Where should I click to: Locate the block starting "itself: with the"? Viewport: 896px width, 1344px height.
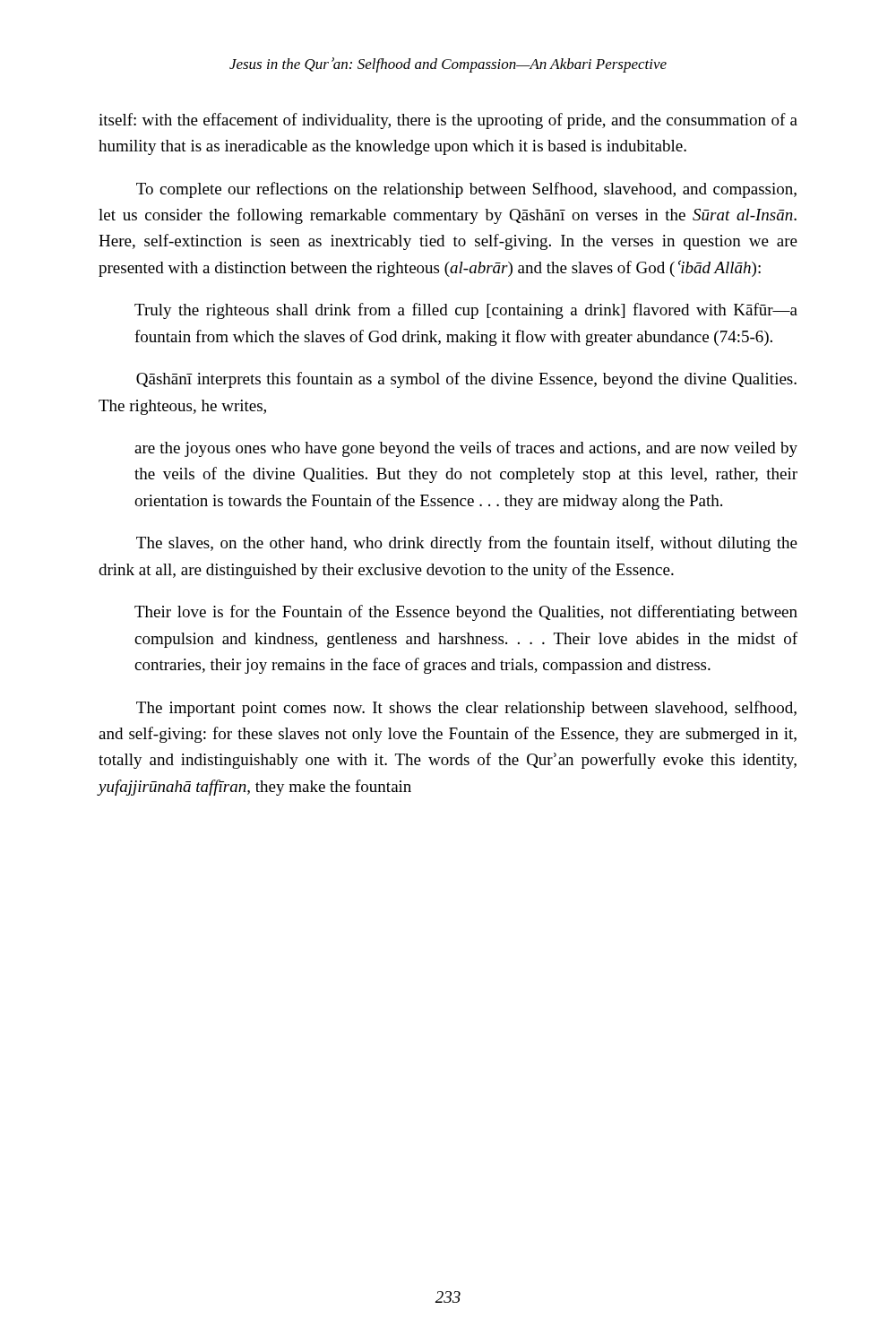tap(448, 133)
